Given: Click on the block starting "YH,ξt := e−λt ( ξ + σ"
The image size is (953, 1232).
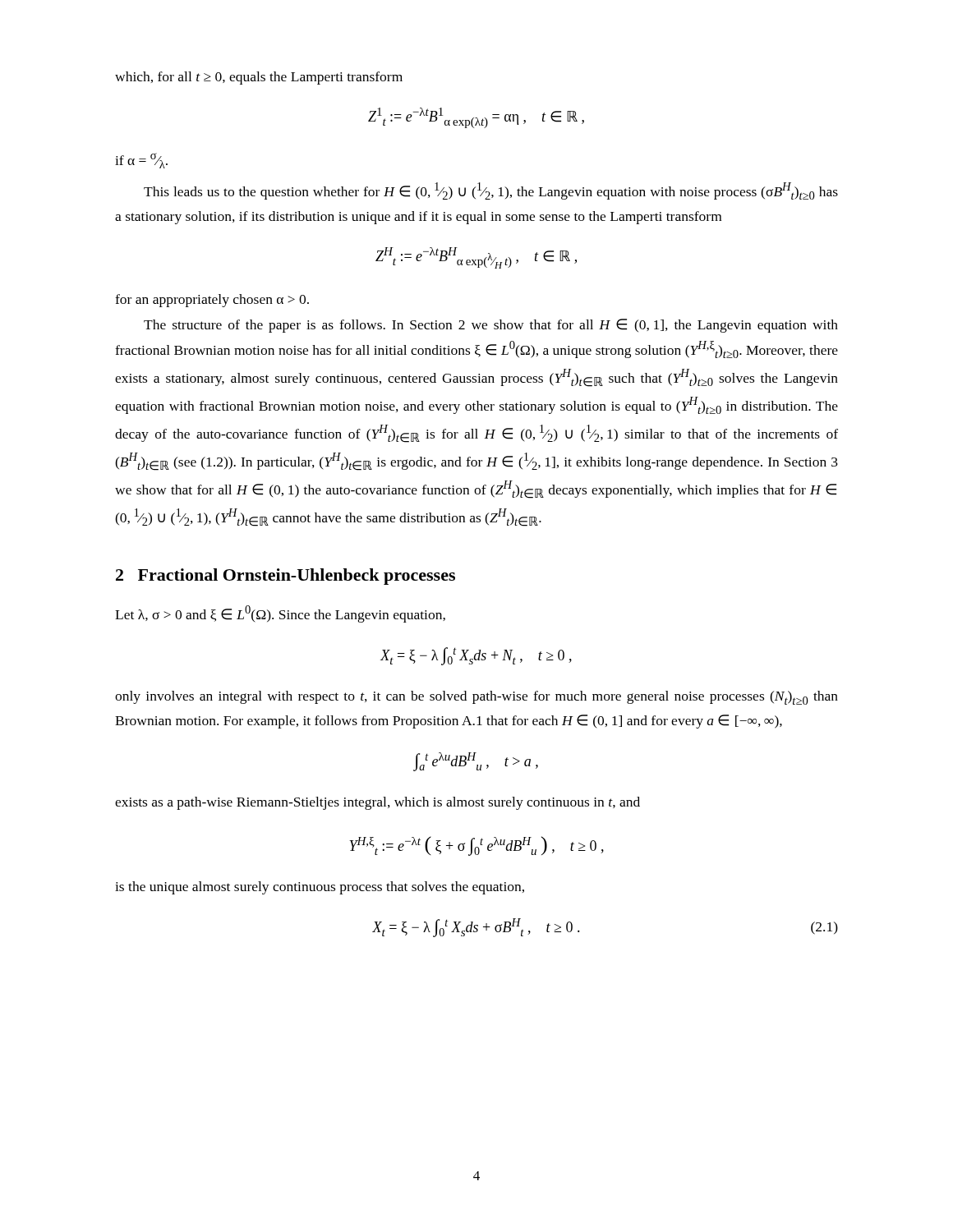Looking at the screenshot, I should (476, 844).
